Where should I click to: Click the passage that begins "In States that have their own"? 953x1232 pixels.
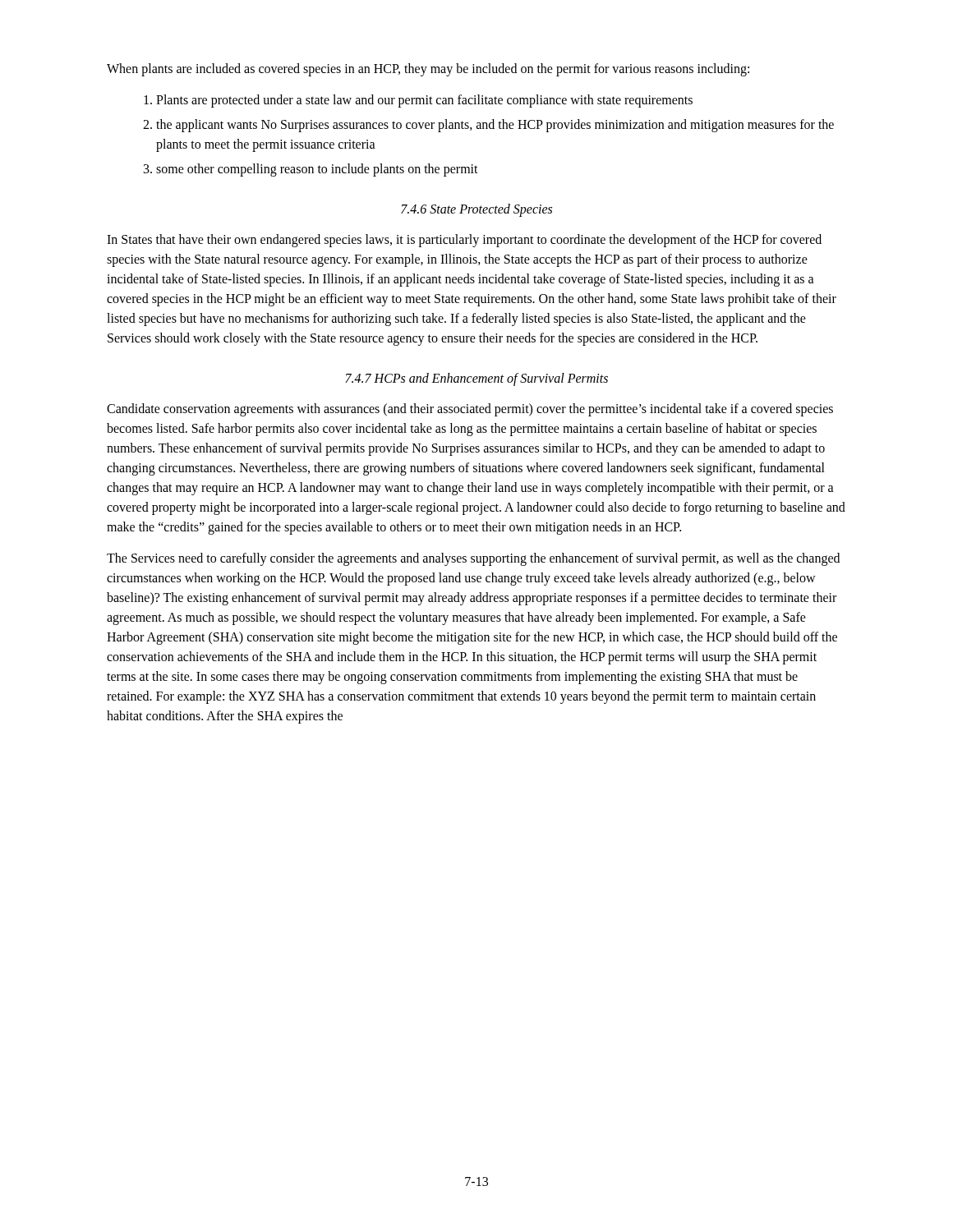tap(471, 289)
